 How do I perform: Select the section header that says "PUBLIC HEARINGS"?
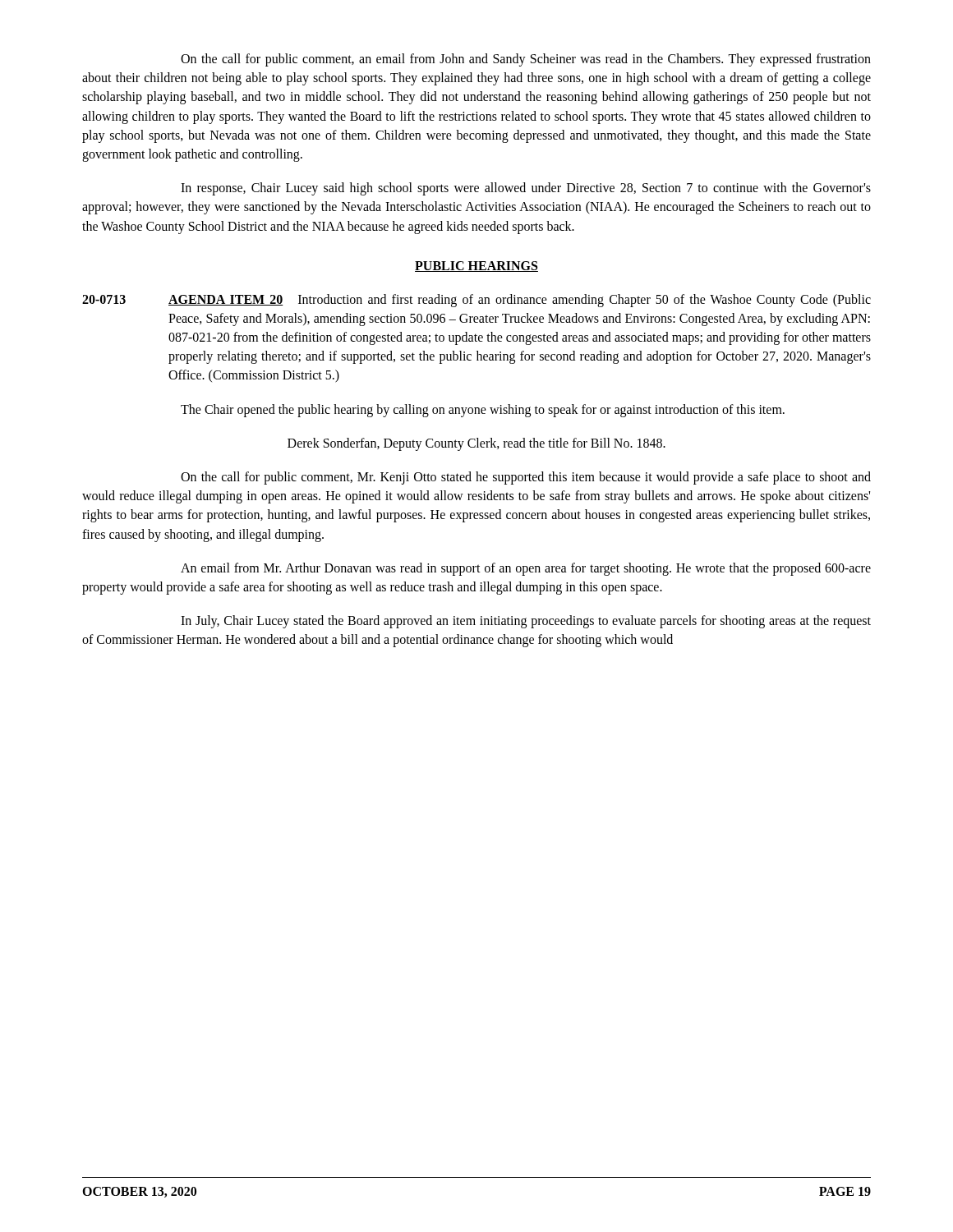[x=476, y=265]
